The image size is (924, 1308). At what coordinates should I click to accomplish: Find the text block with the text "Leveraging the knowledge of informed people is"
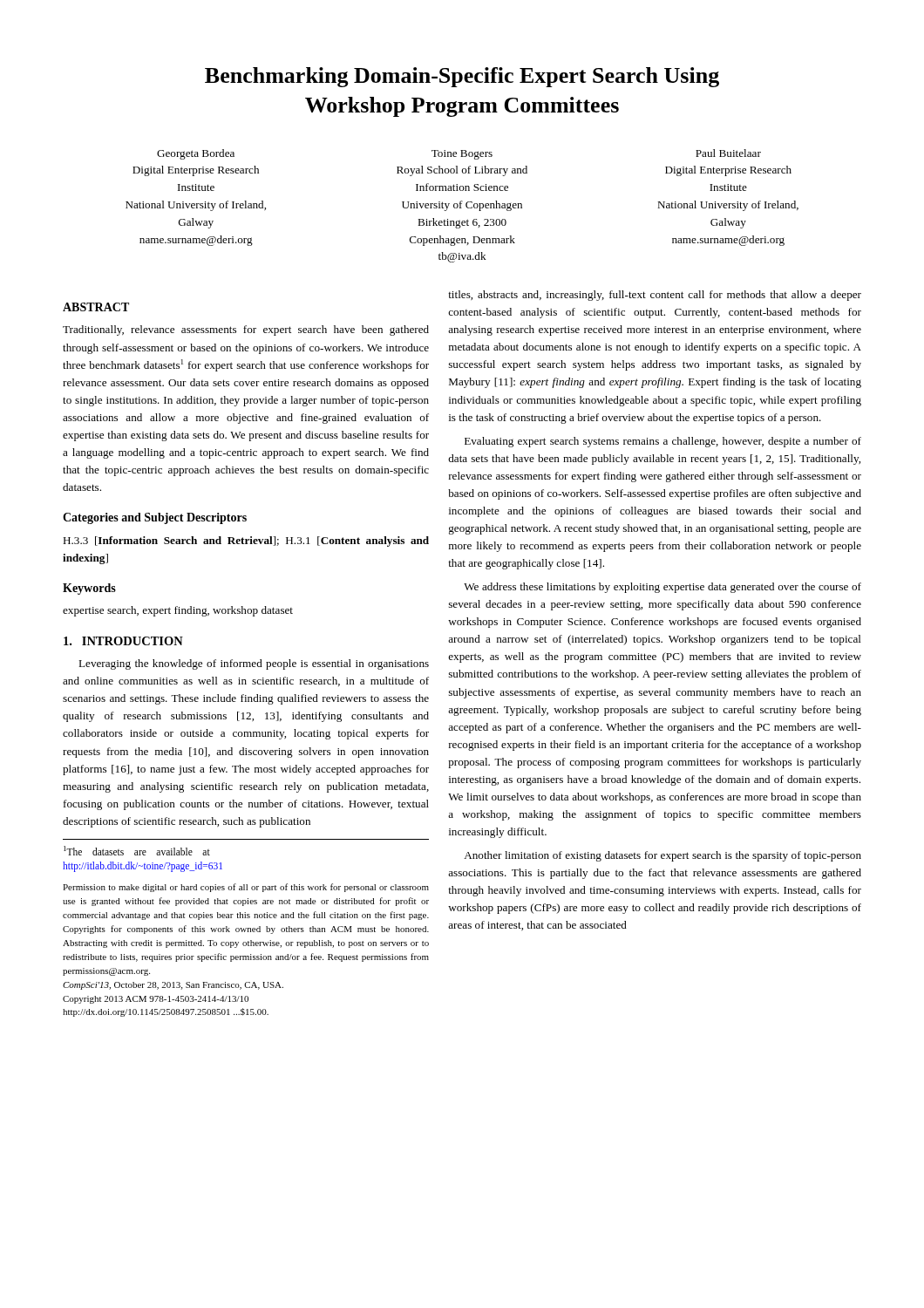pos(246,743)
